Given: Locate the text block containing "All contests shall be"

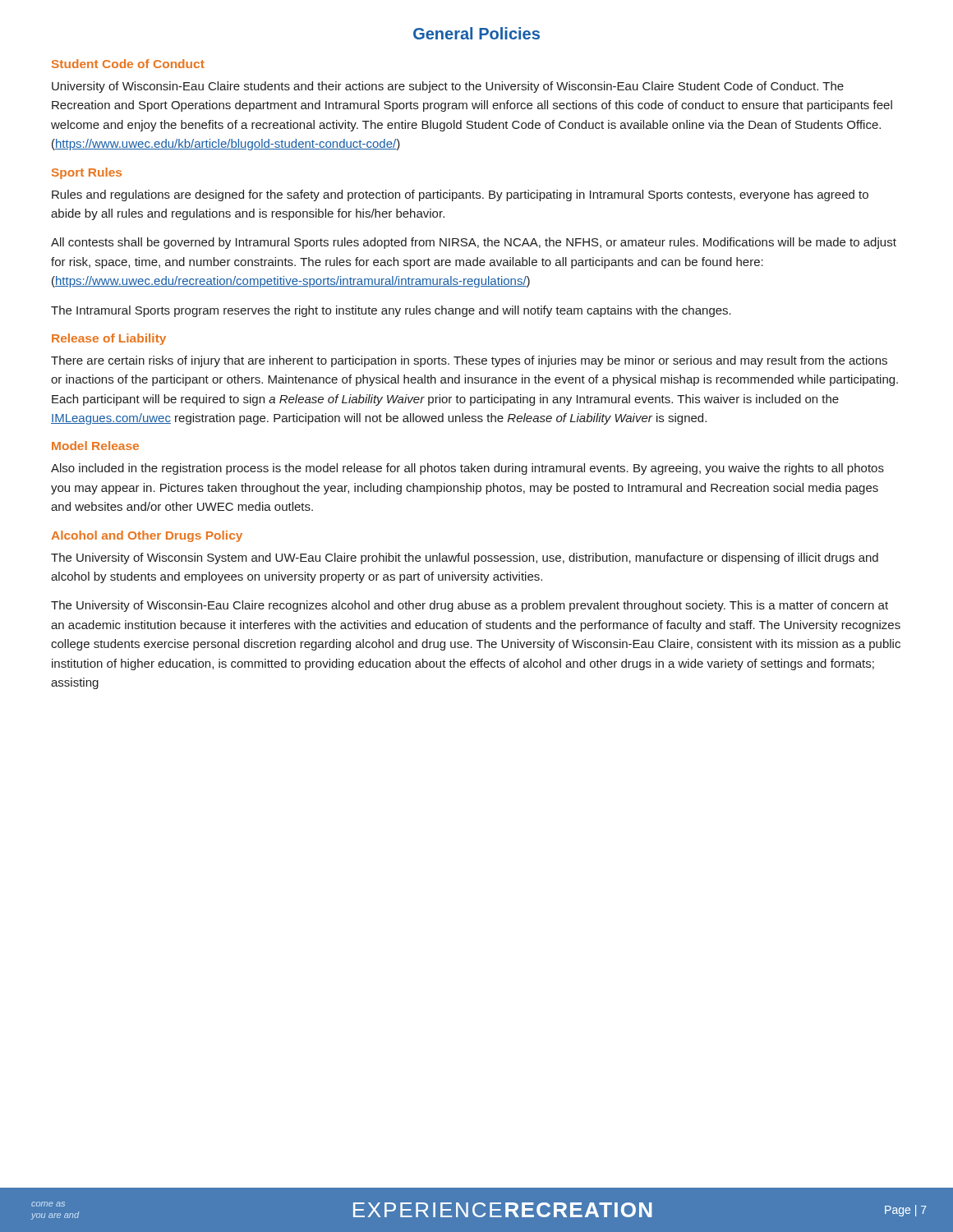Looking at the screenshot, I should click(473, 261).
